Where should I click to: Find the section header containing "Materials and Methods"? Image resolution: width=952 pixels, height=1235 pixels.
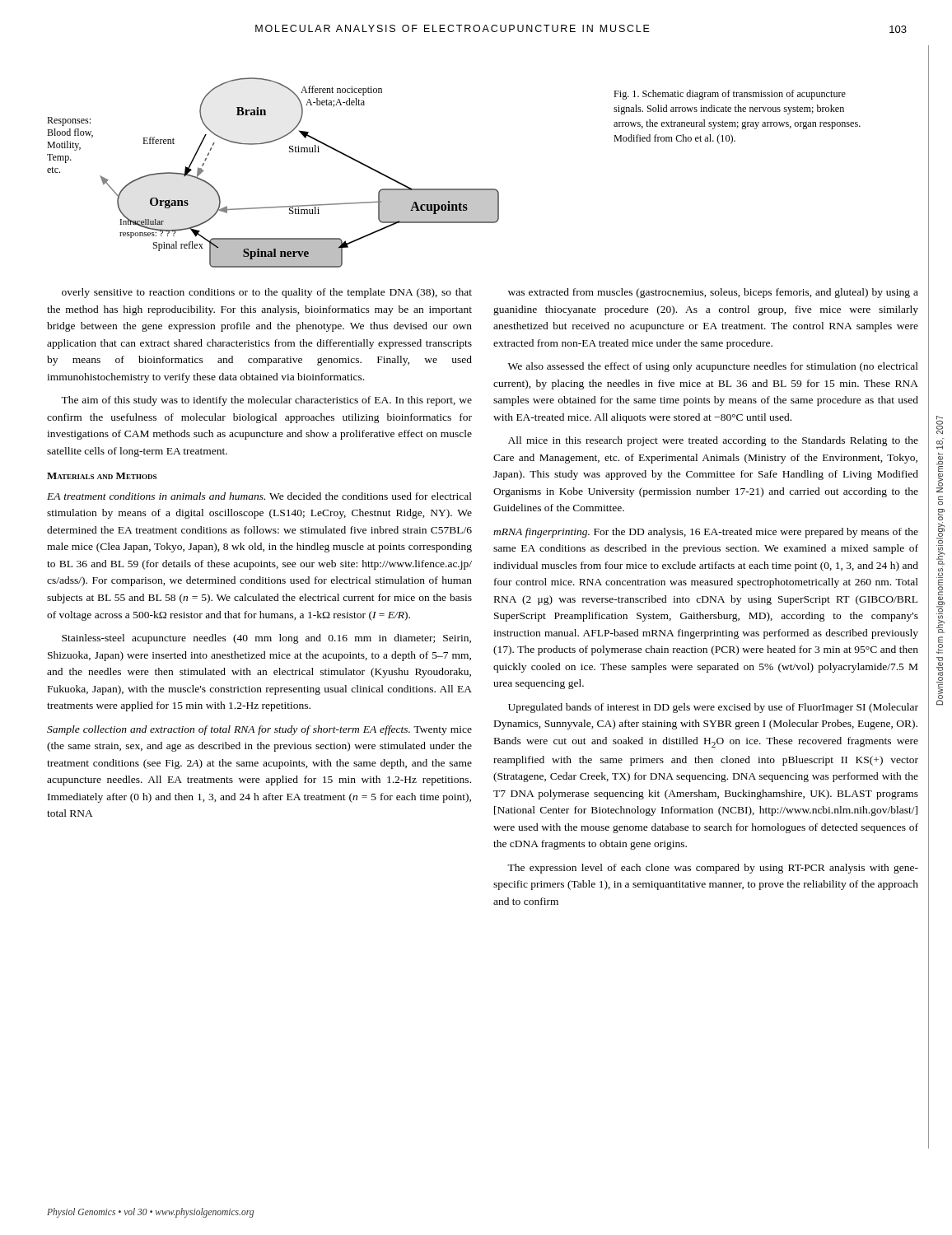pyautogui.click(x=102, y=476)
